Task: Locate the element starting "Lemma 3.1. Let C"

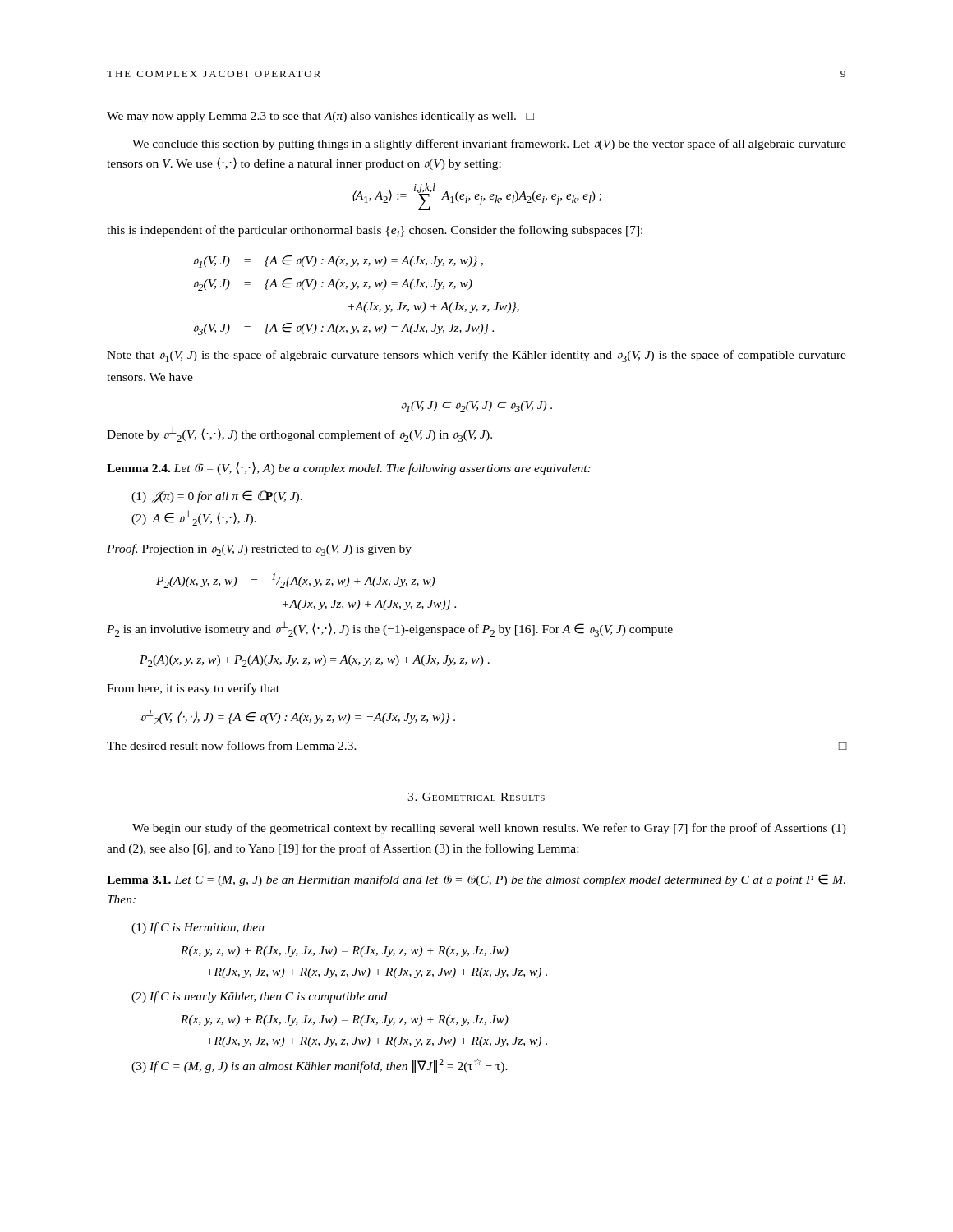Action: coord(476,889)
